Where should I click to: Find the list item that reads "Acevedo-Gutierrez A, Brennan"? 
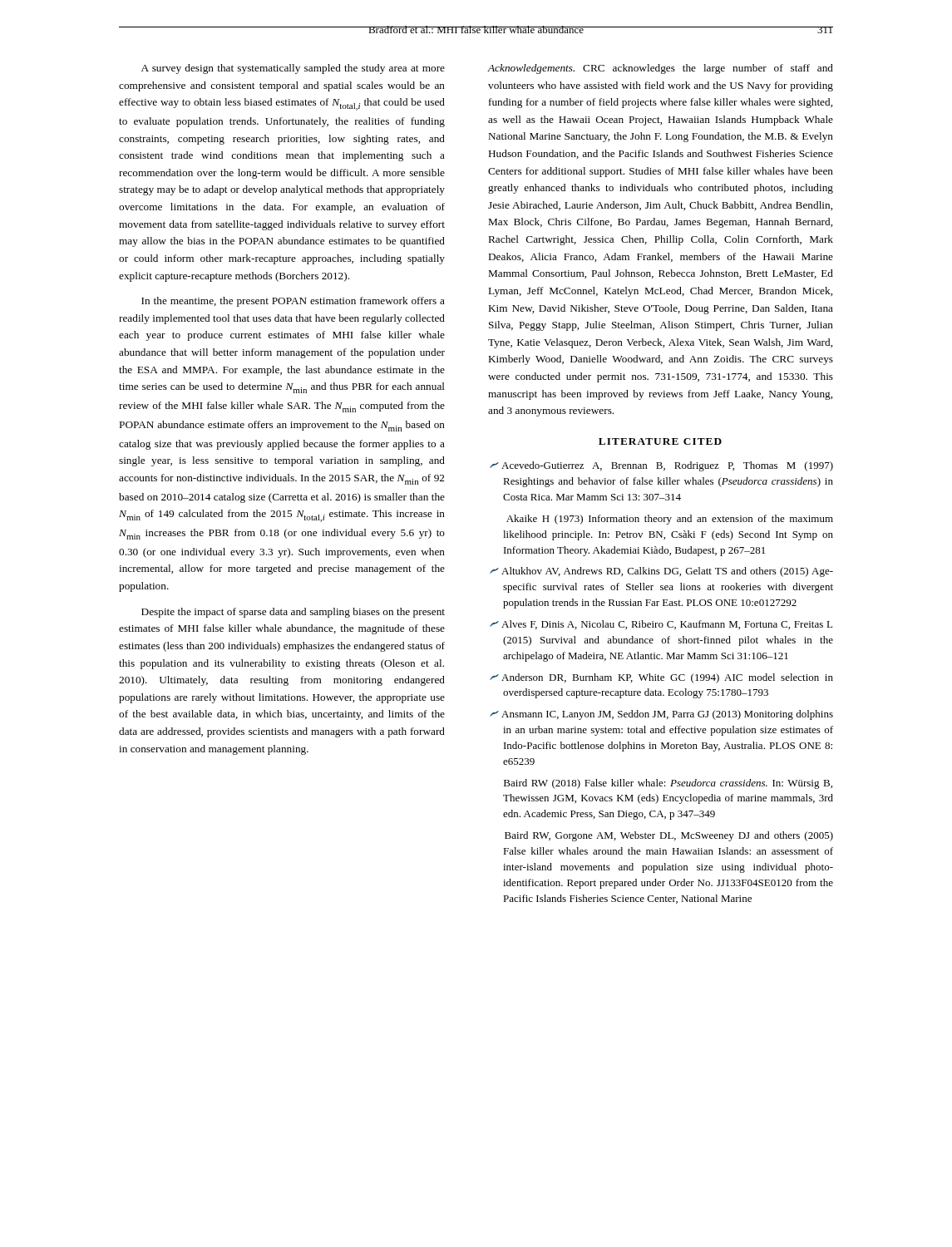tap(661, 481)
